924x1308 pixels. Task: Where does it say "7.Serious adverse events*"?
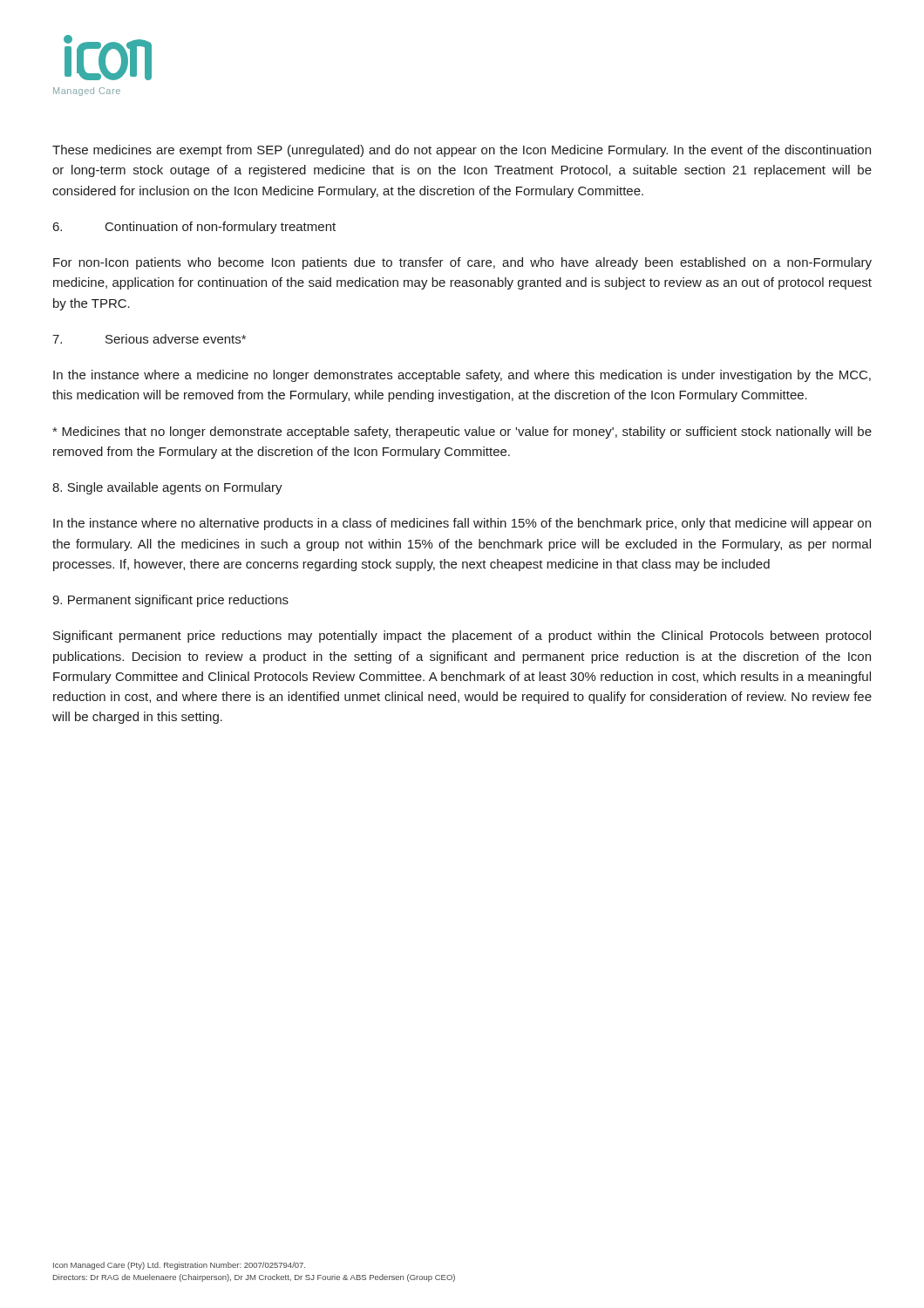pyautogui.click(x=149, y=339)
